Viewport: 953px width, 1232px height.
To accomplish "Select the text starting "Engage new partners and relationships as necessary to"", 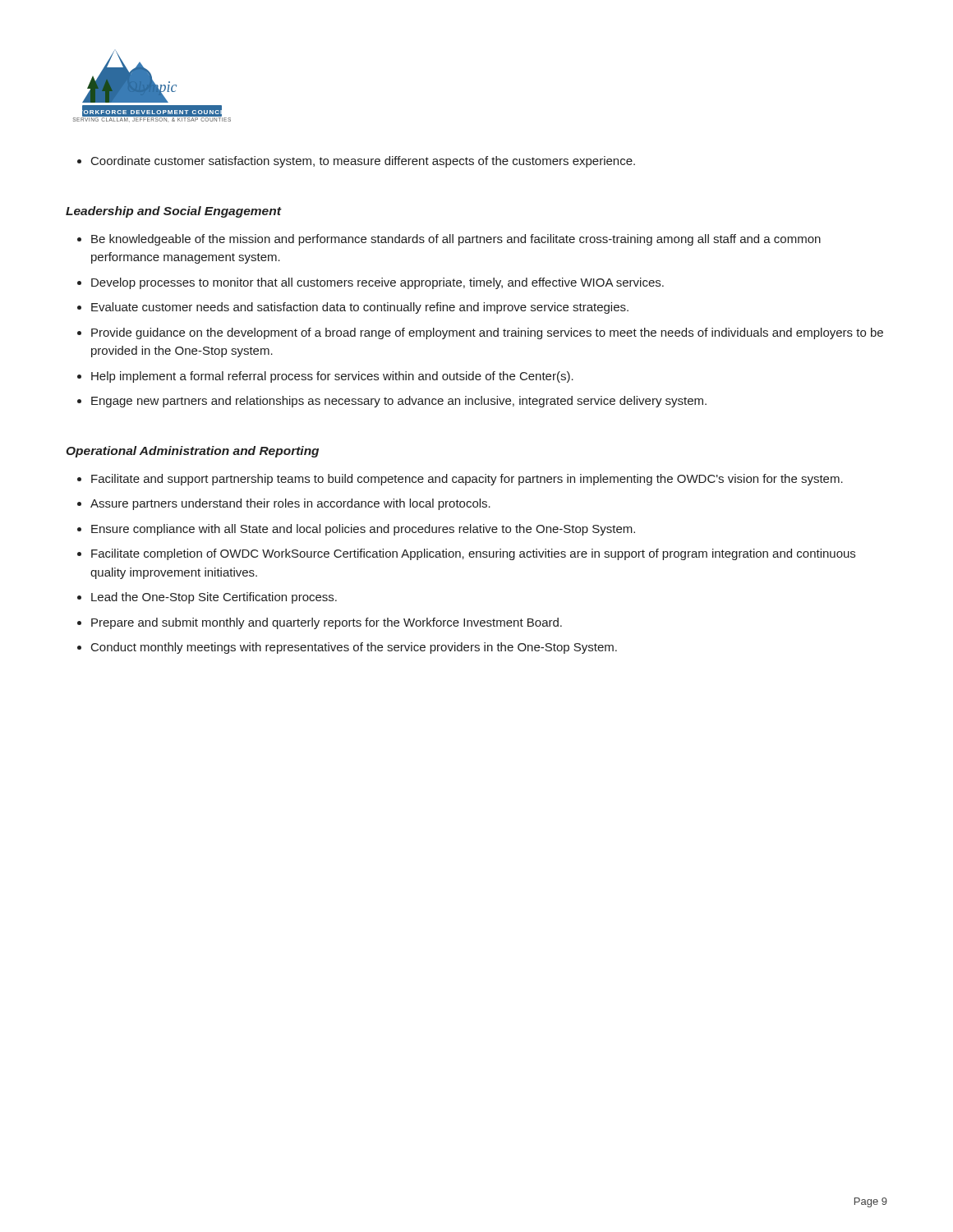I will pyautogui.click(x=489, y=401).
